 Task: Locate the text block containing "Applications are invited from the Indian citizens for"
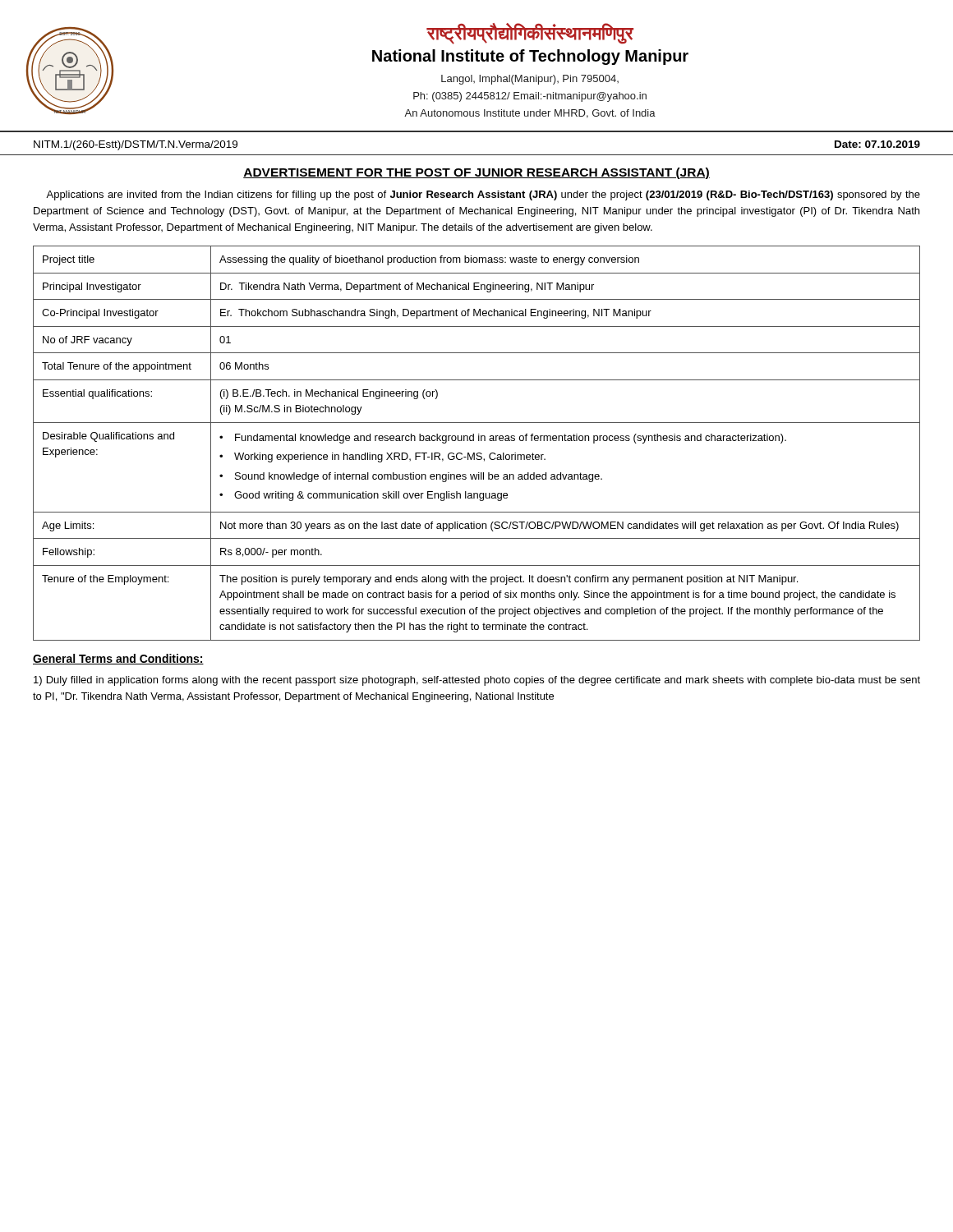(476, 211)
